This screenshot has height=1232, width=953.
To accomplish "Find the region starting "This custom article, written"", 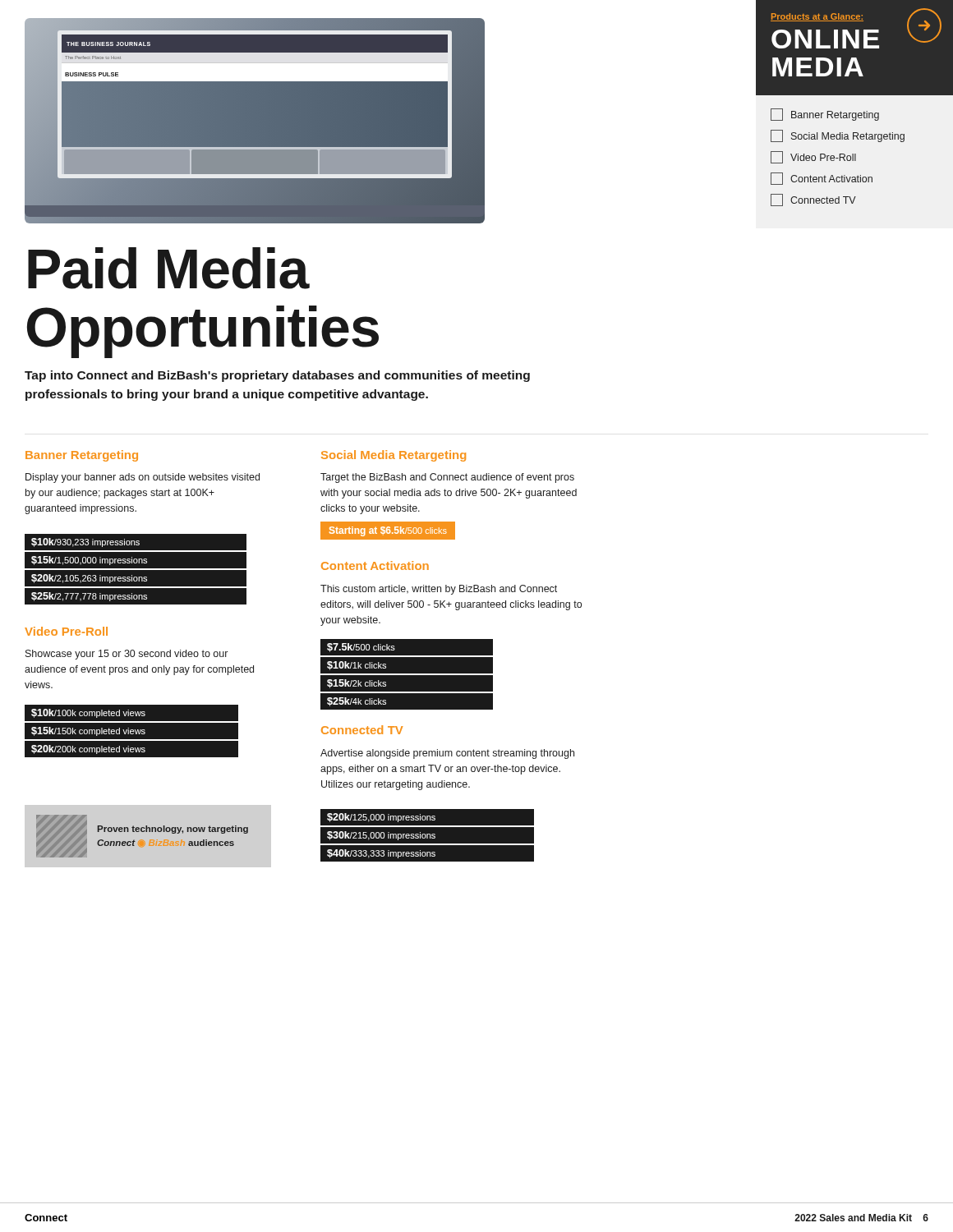I will pyautogui.click(x=452, y=605).
